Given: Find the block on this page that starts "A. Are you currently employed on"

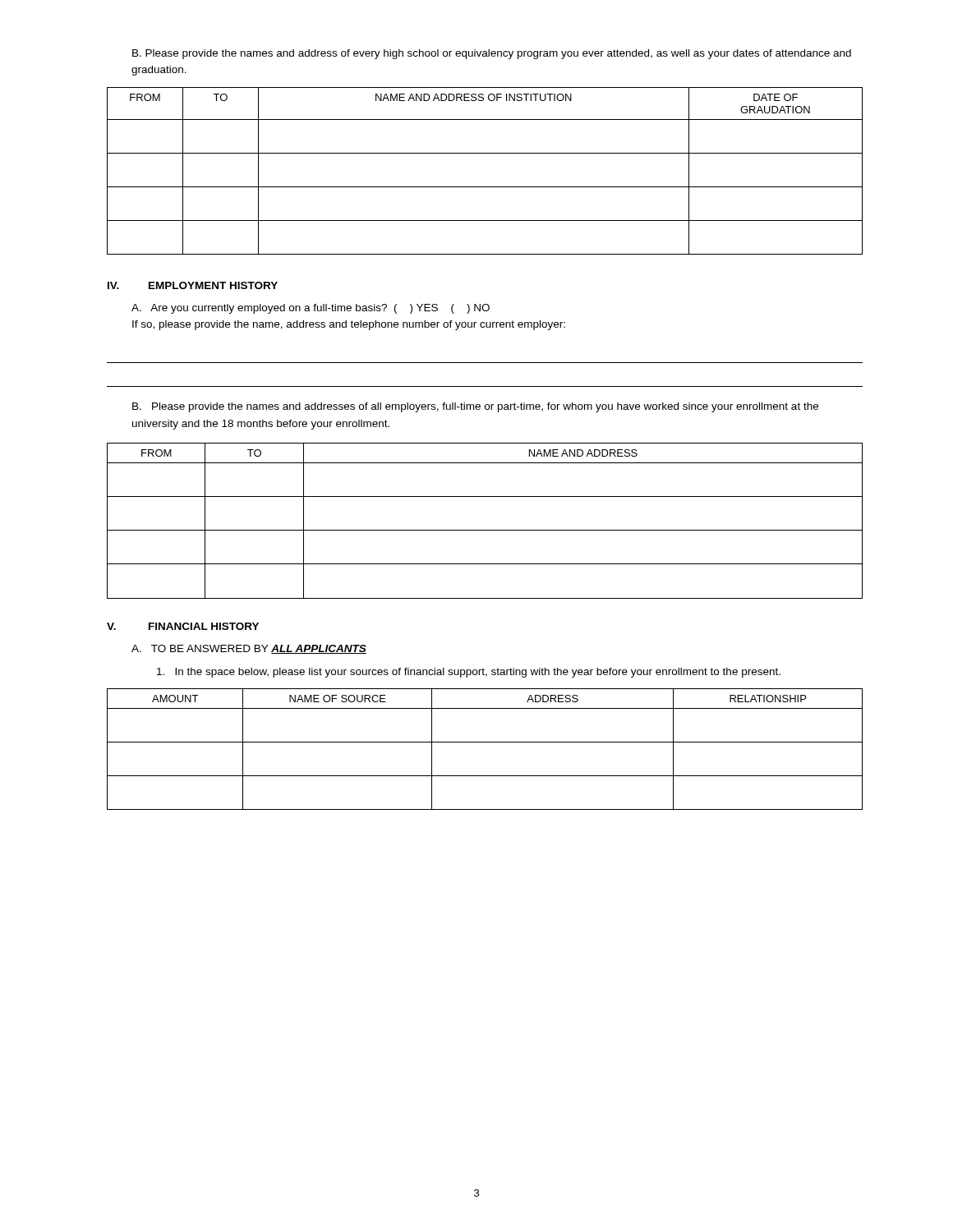Looking at the screenshot, I should coord(349,315).
